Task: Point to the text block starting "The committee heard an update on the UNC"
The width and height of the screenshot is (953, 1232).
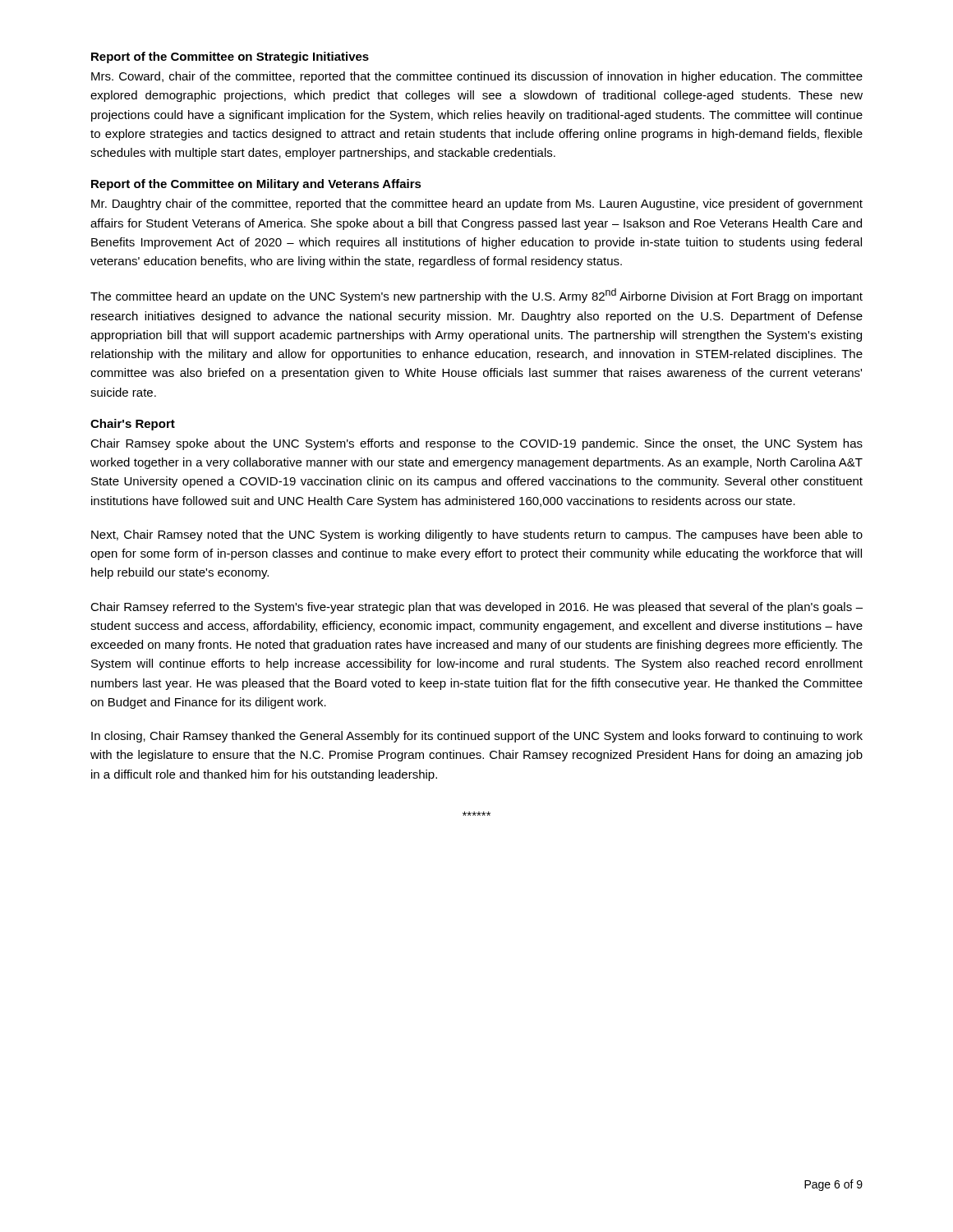Action: pos(476,343)
